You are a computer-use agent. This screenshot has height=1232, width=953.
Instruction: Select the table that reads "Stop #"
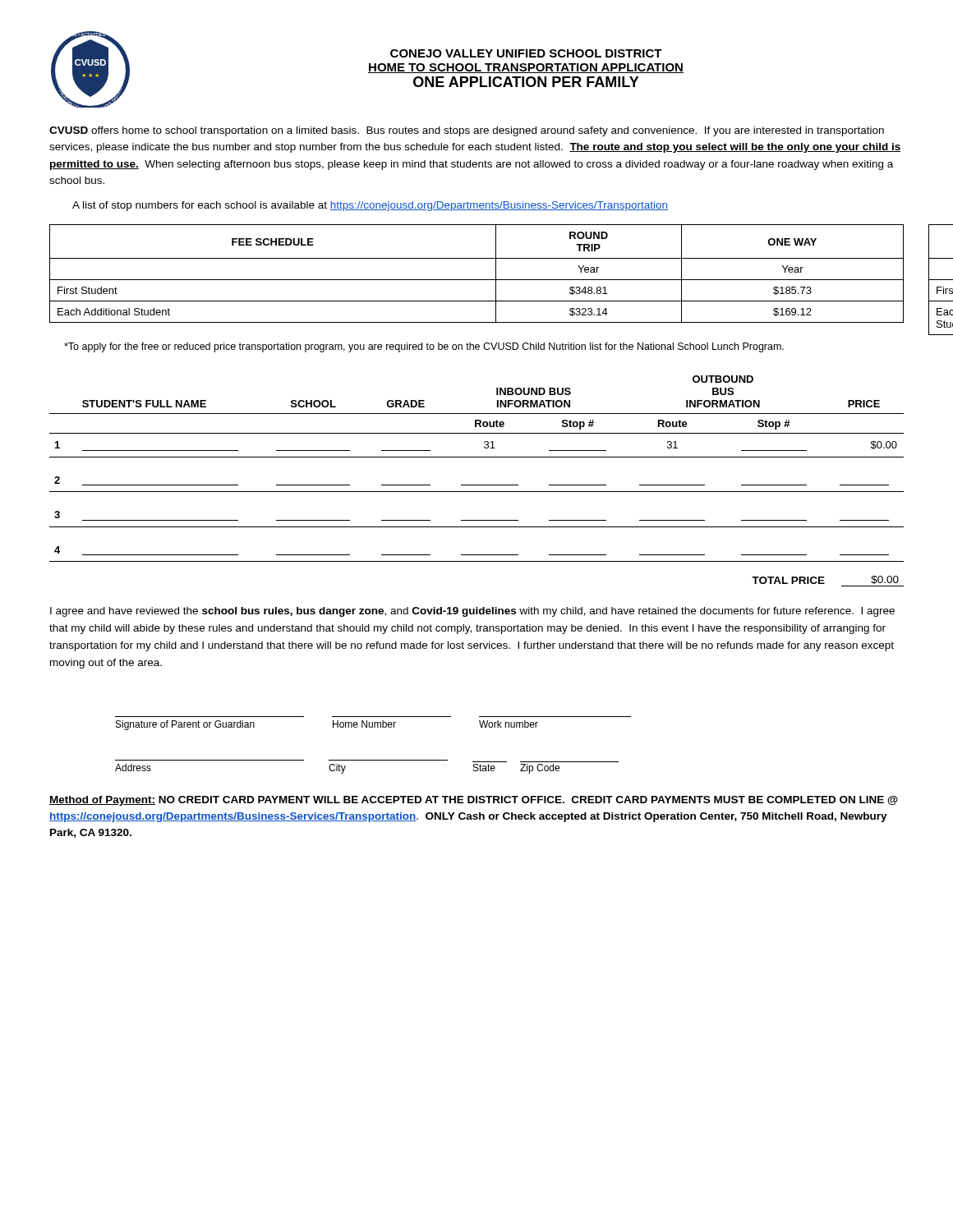click(476, 466)
